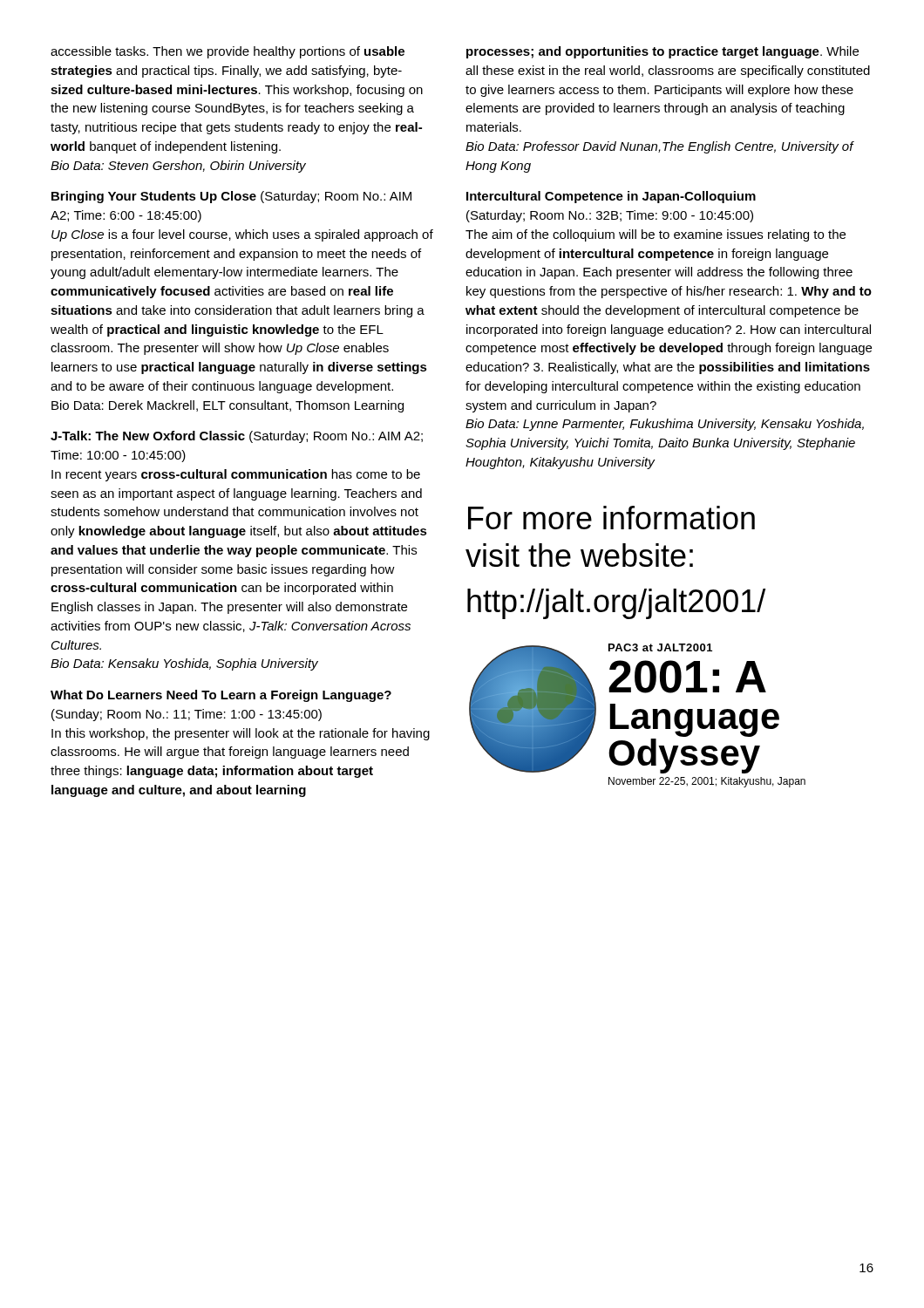
Task: Locate the block of text that opens with "processes; and opportunities to"
Action: [668, 108]
